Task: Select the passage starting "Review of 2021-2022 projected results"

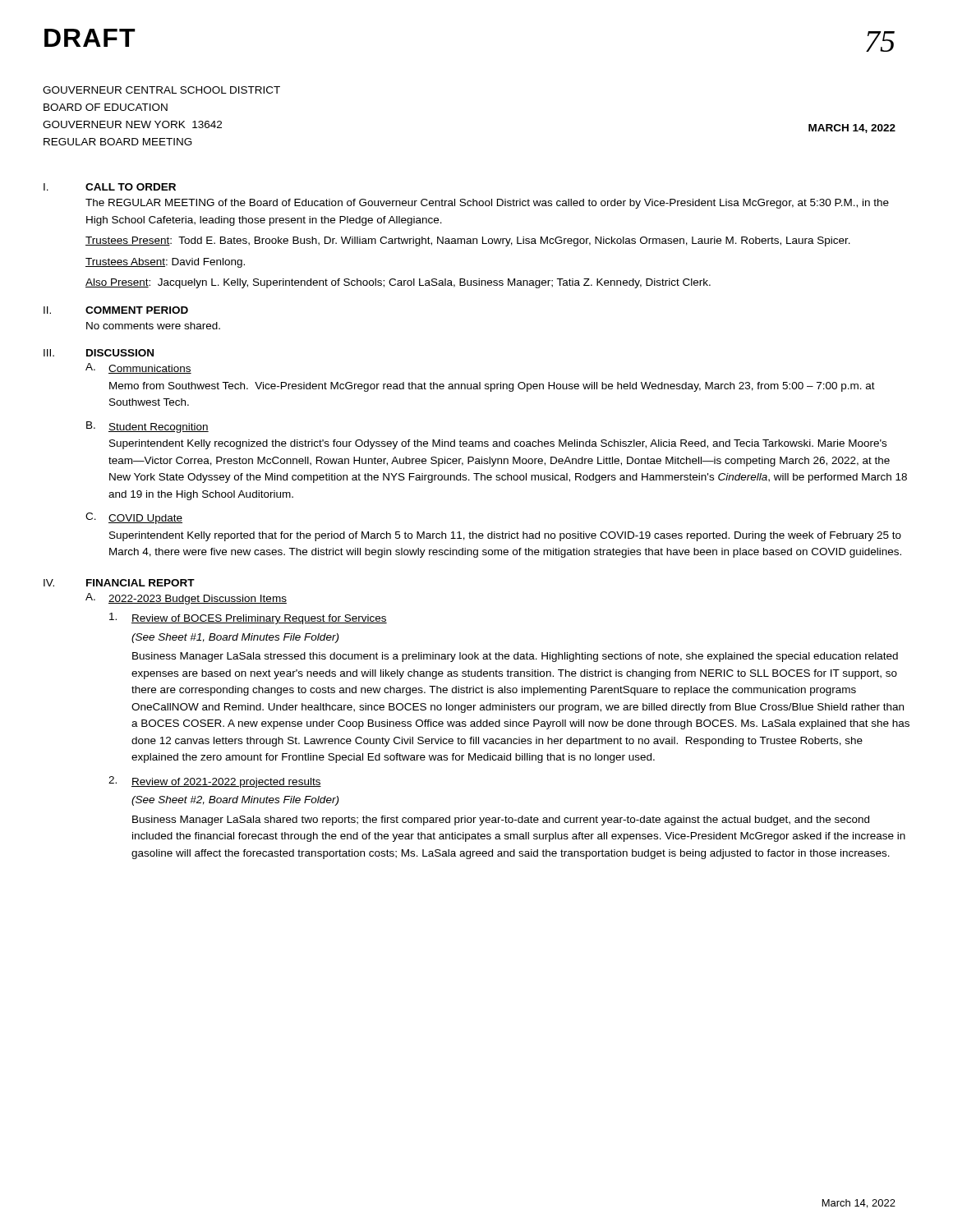Action: point(226,781)
